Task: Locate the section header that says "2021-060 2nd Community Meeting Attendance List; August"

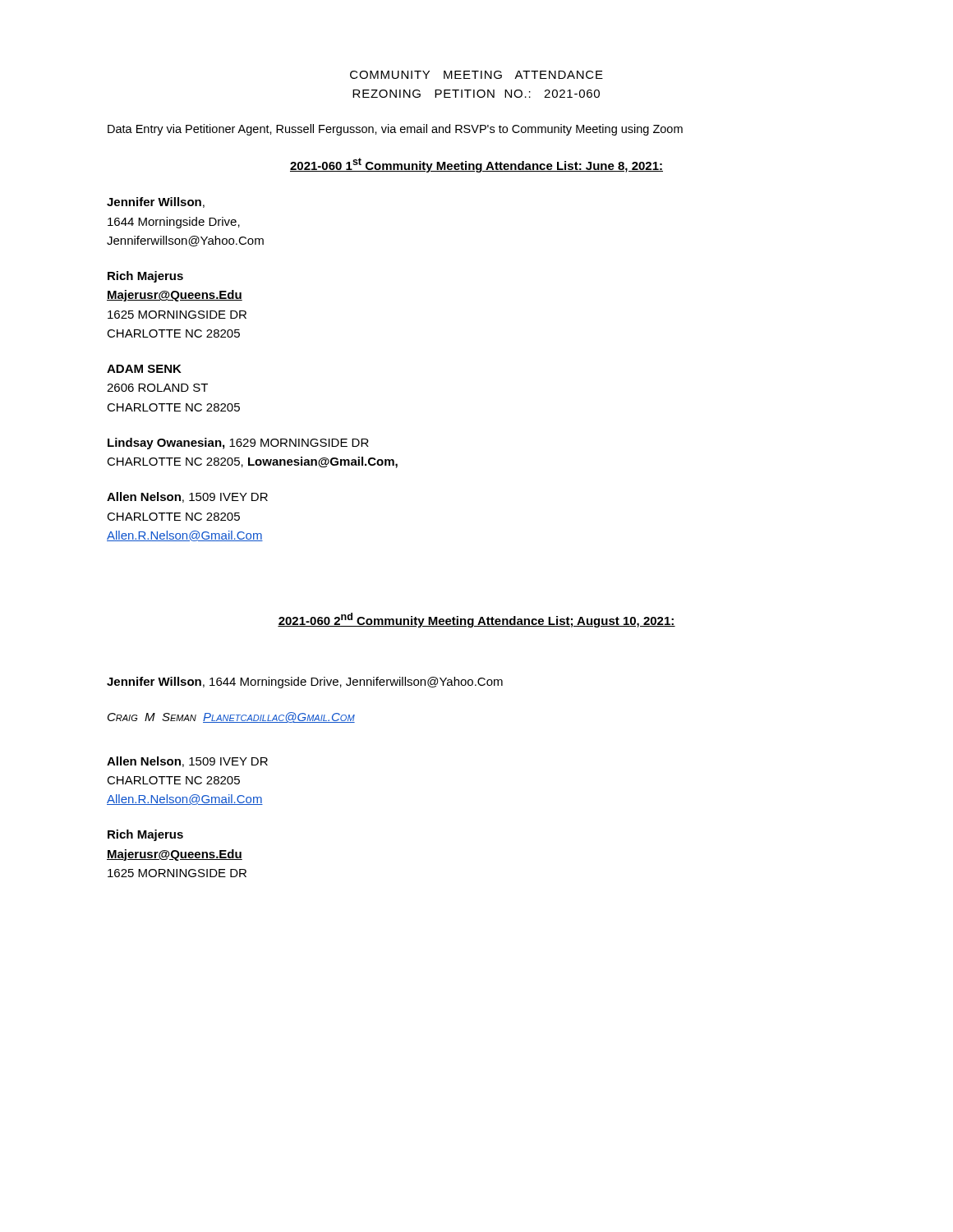Action: point(476,619)
